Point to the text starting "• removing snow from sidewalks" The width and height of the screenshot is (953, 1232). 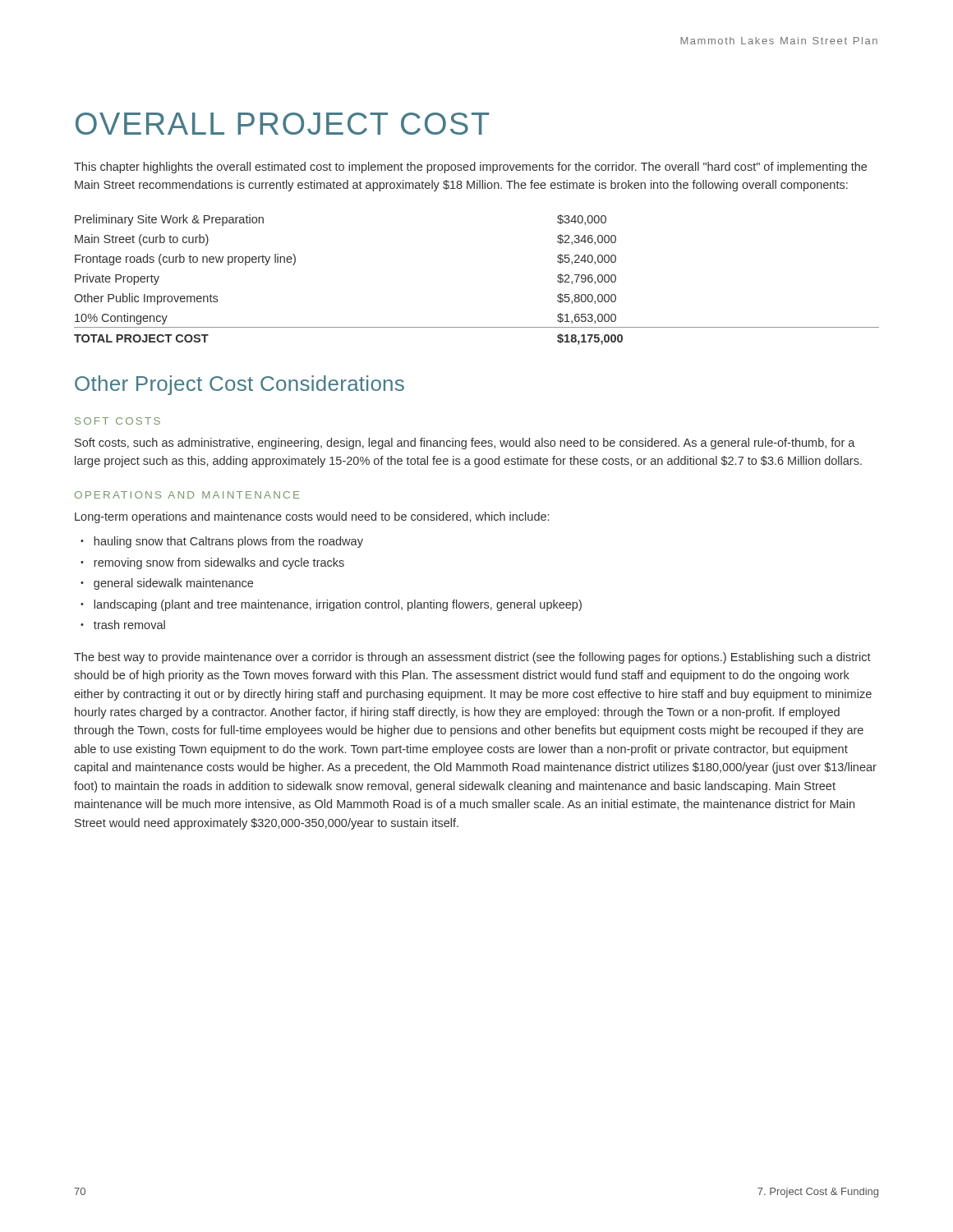[x=212, y=563]
